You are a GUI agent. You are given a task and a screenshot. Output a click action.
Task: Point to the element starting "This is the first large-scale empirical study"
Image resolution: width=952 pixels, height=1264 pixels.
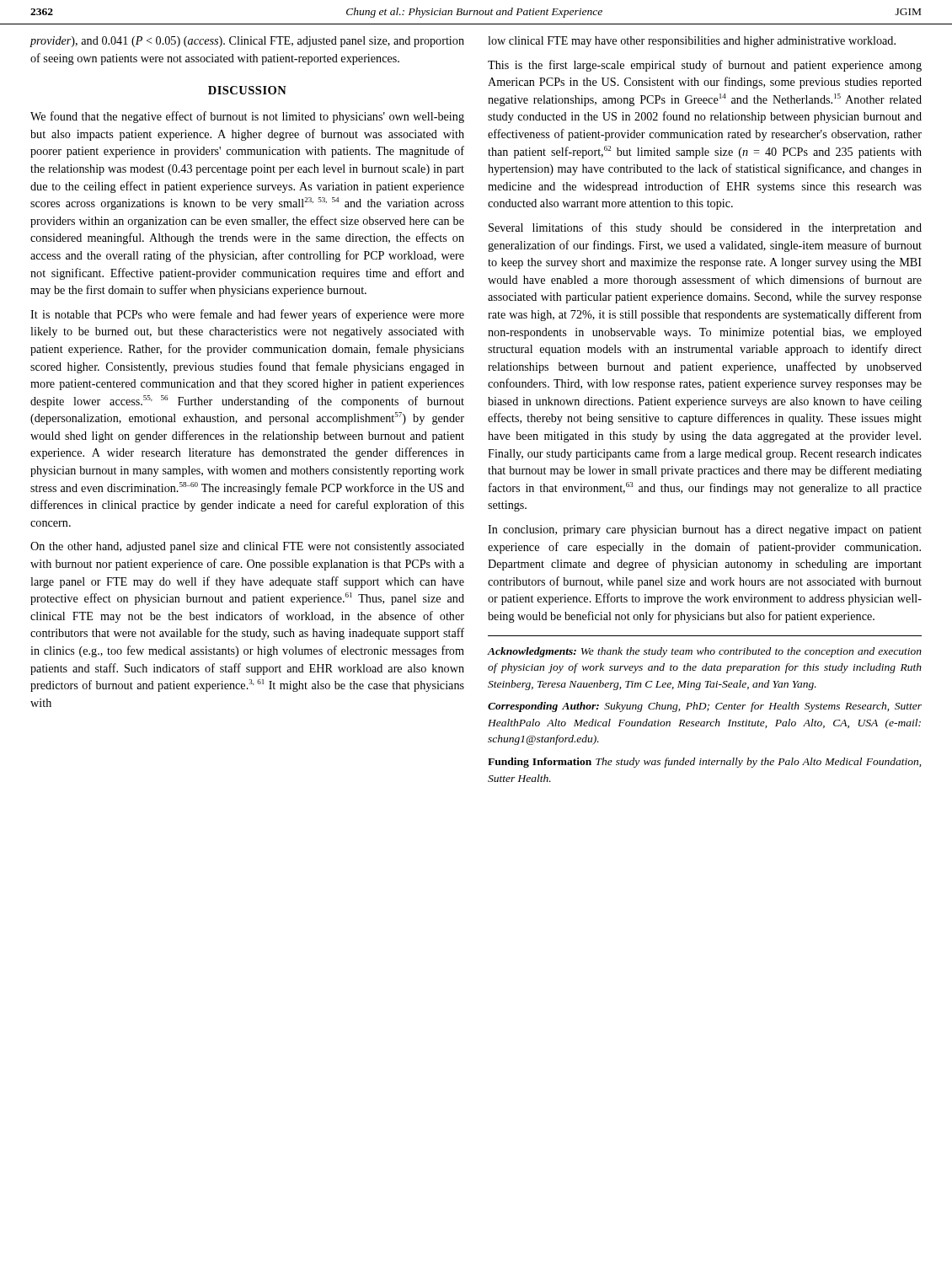(x=705, y=134)
